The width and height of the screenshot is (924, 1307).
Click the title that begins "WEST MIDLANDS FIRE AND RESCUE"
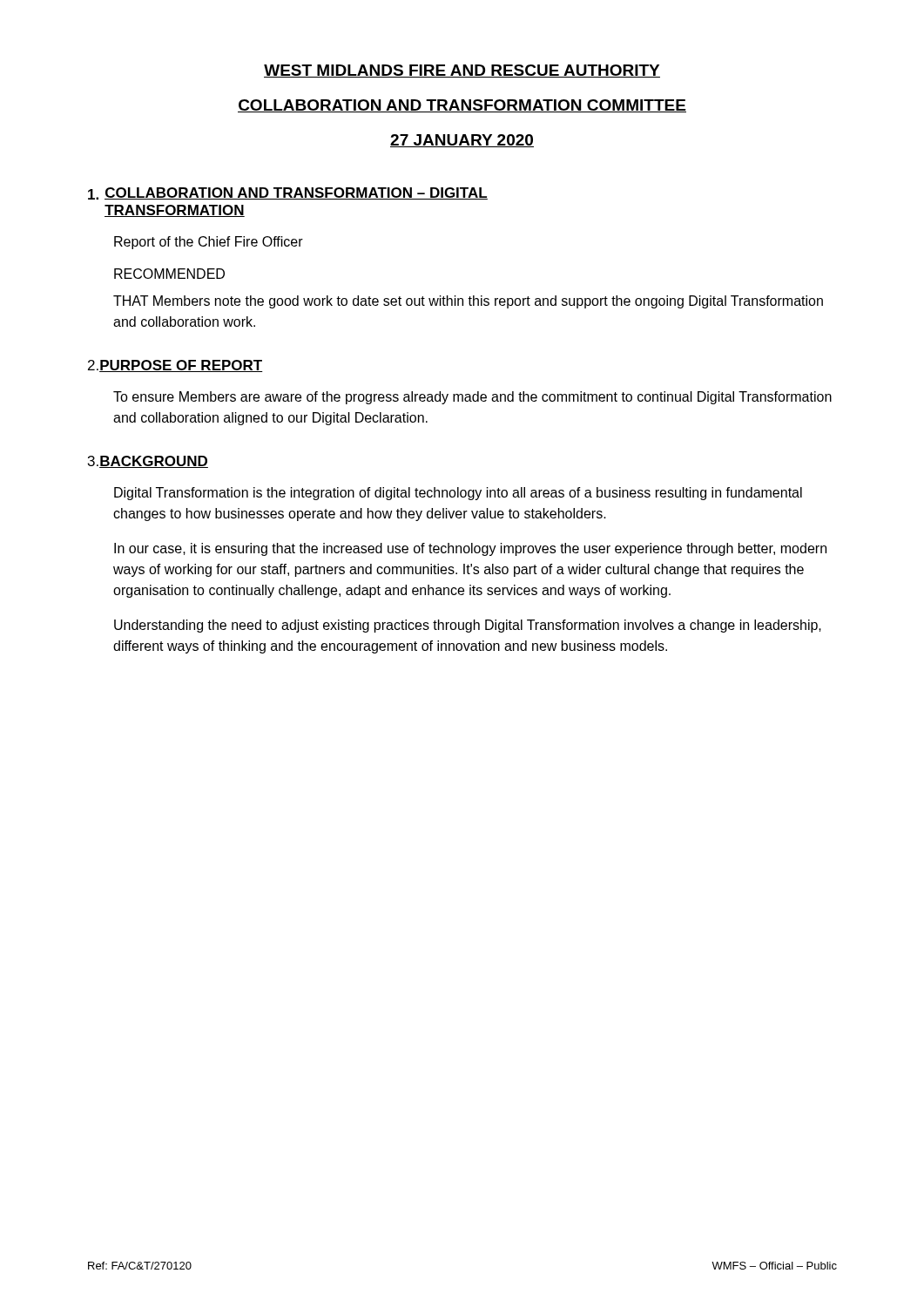(x=462, y=105)
